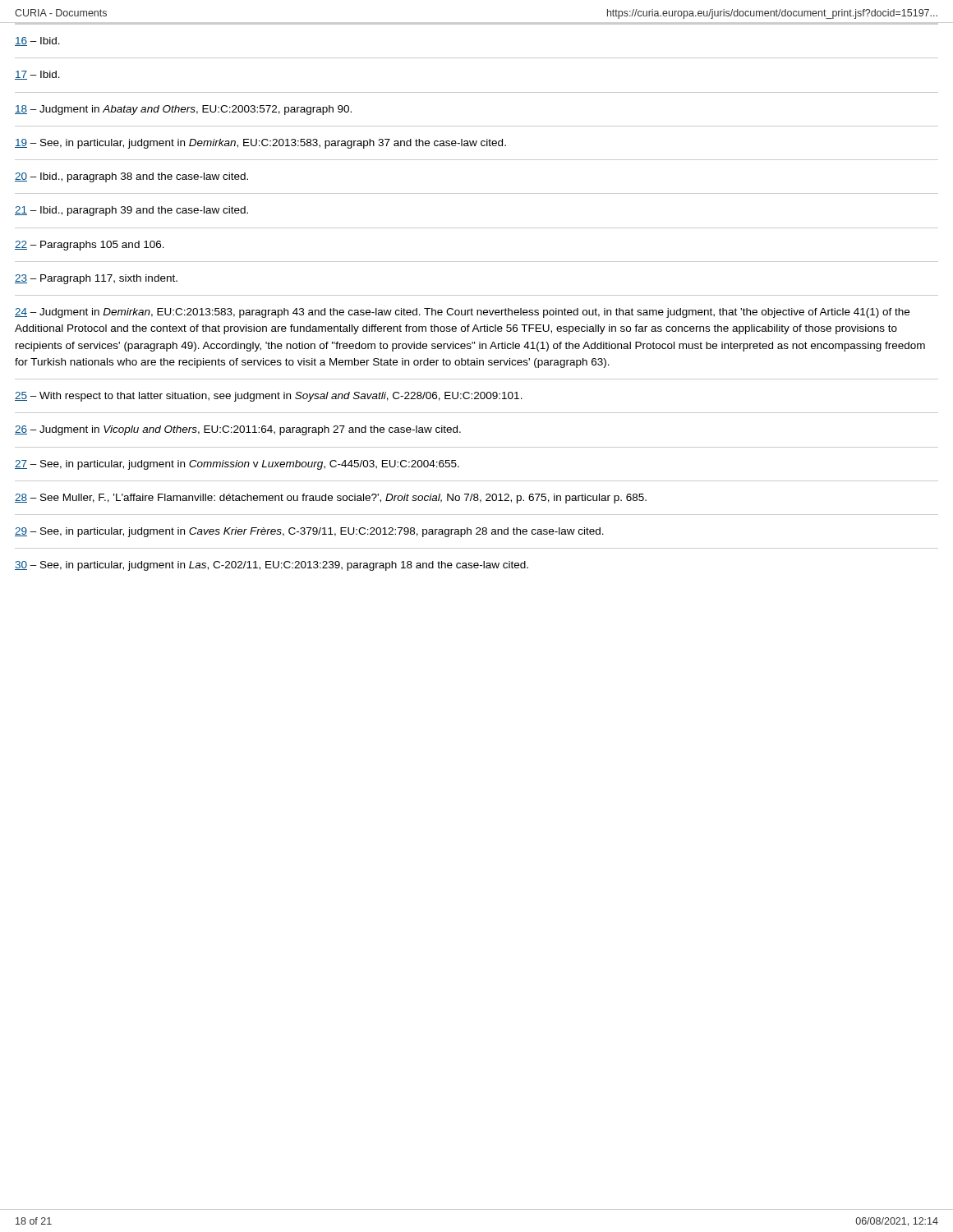Click on the list item with the text "29 – See, in particular, judgment"
This screenshot has width=953, height=1232.
tap(309, 531)
